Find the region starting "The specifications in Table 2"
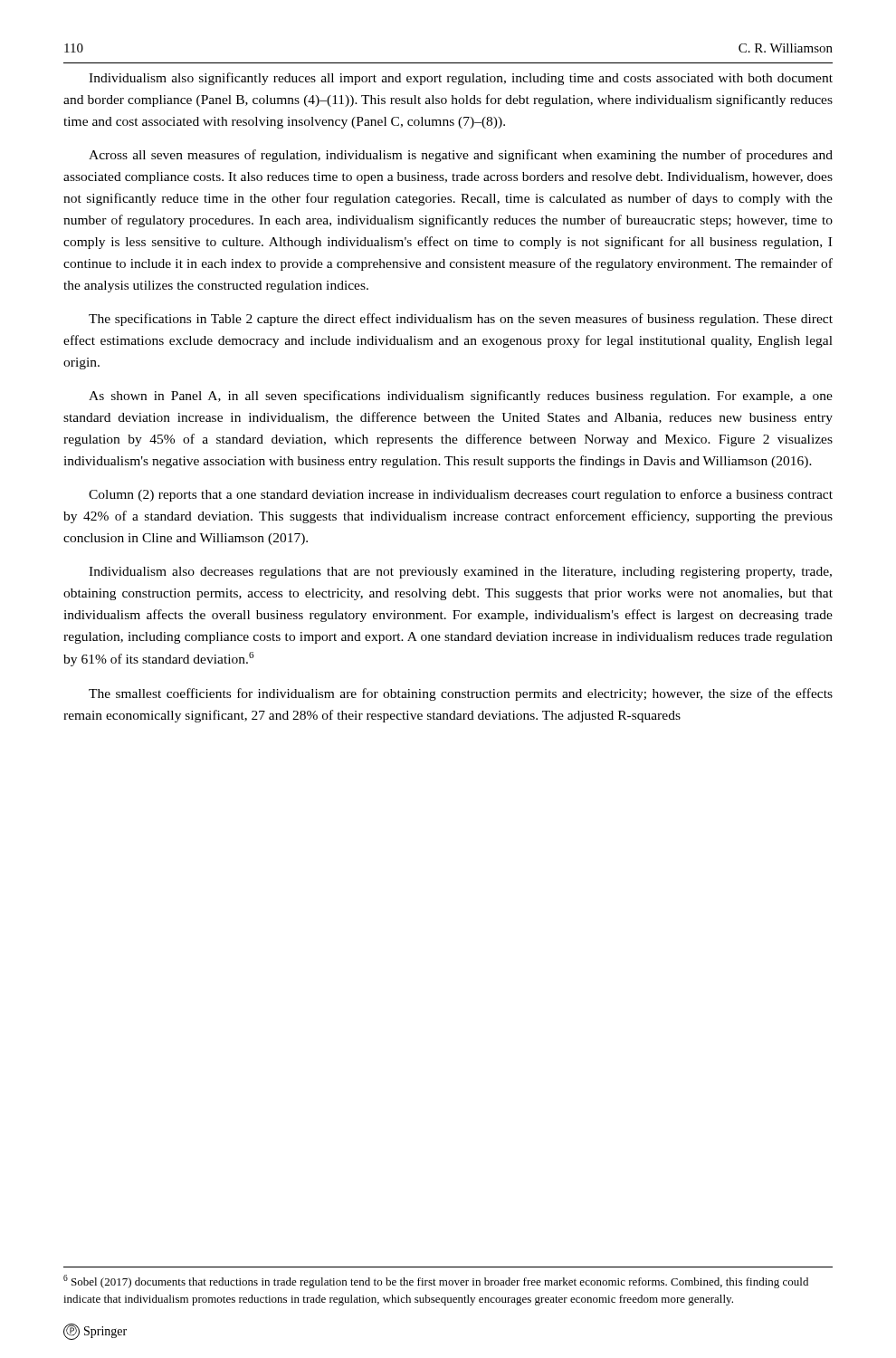 pyautogui.click(x=448, y=340)
